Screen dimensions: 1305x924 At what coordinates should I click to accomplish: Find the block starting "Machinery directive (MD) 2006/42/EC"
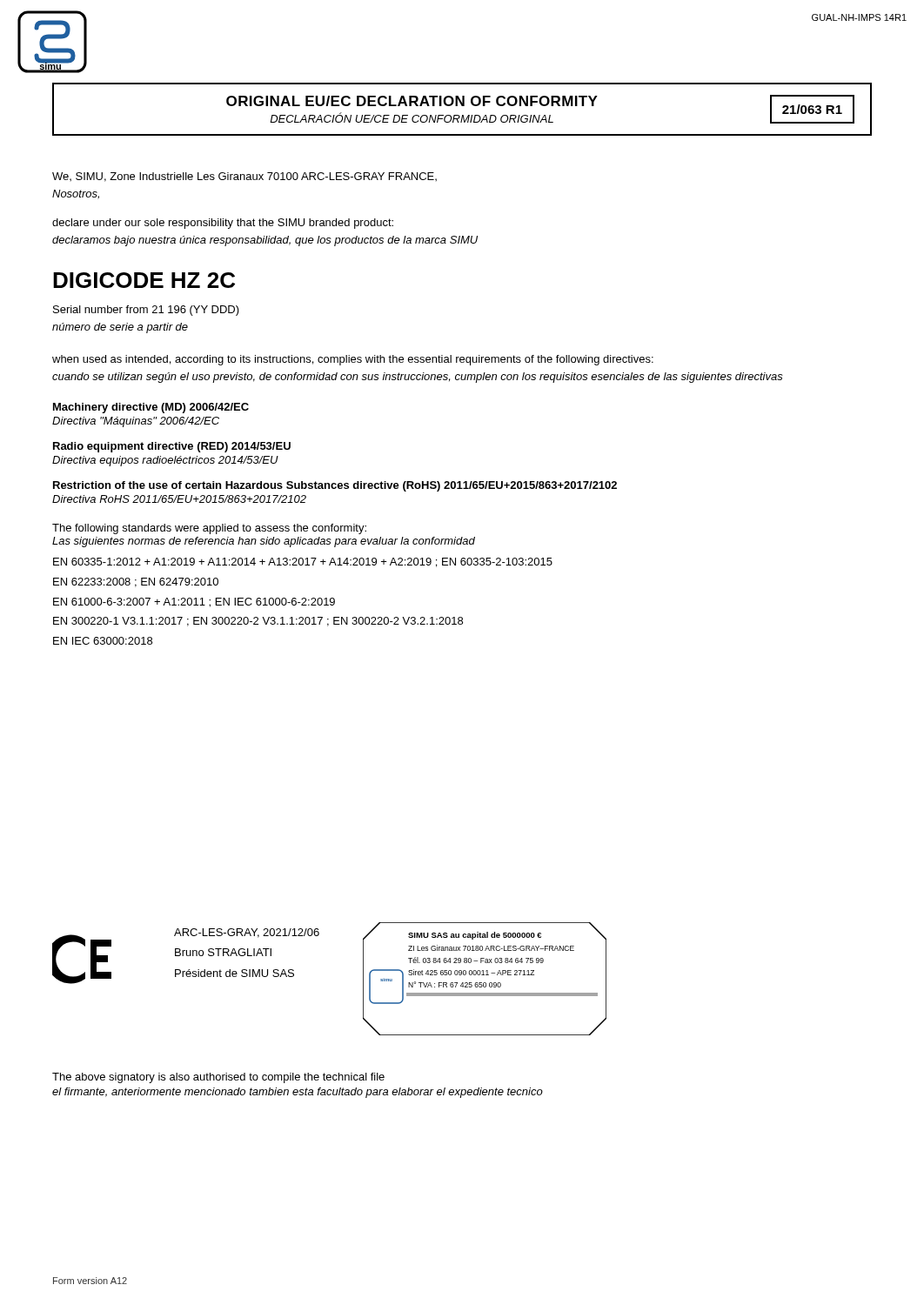click(x=151, y=407)
